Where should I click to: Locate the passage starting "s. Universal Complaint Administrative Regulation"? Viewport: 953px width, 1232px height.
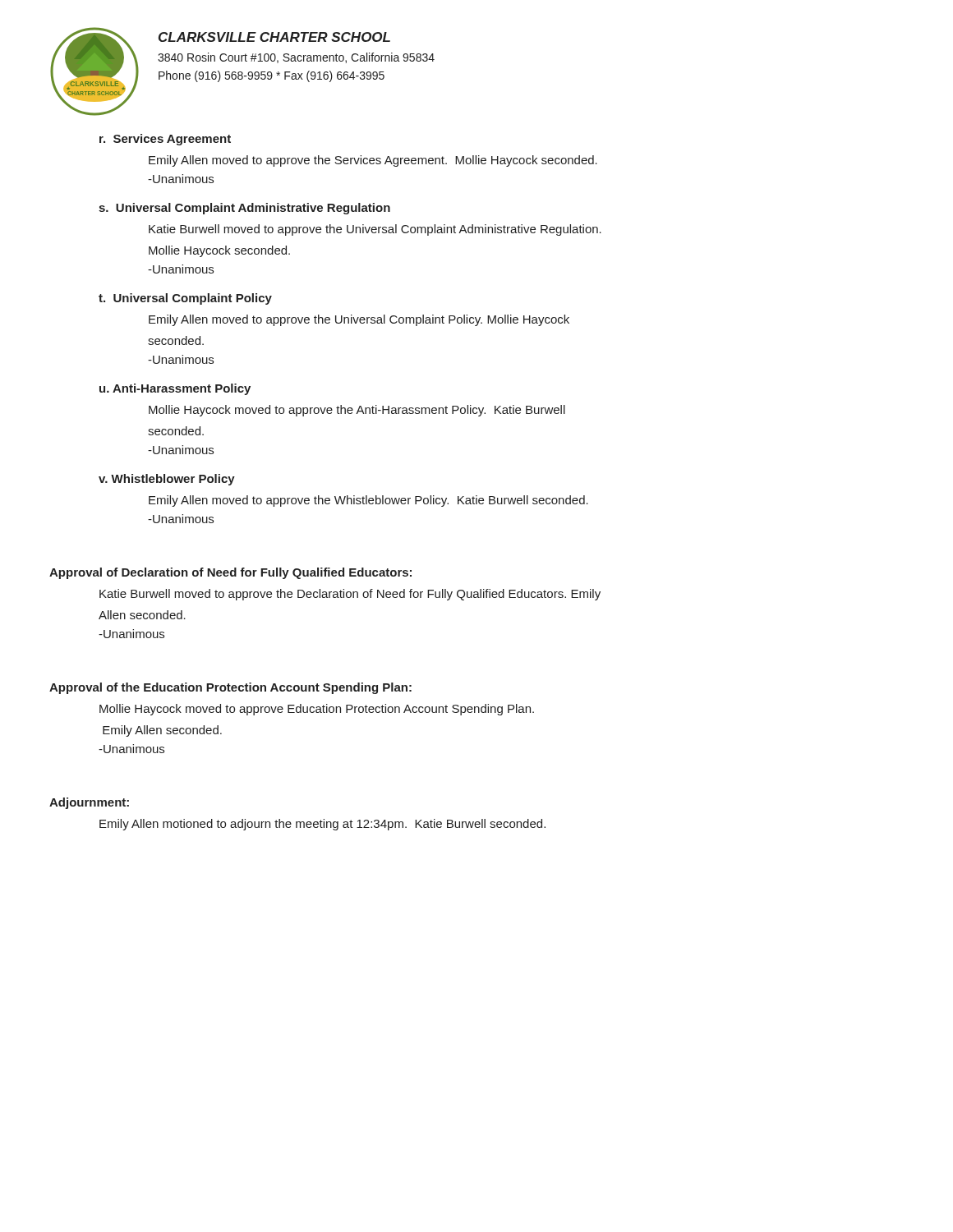(245, 207)
